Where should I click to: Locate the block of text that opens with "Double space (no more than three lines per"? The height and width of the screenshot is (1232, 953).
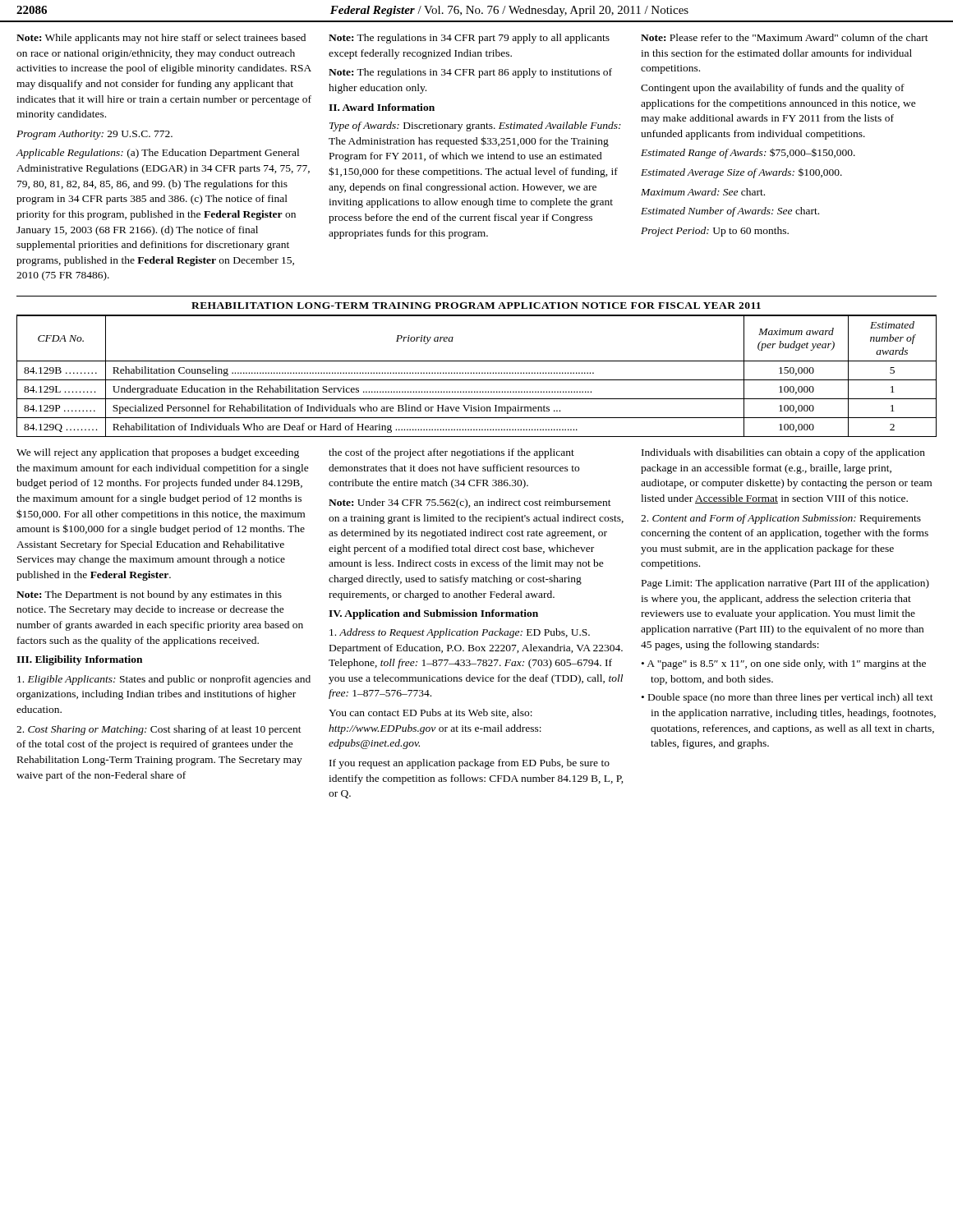point(792,720)
